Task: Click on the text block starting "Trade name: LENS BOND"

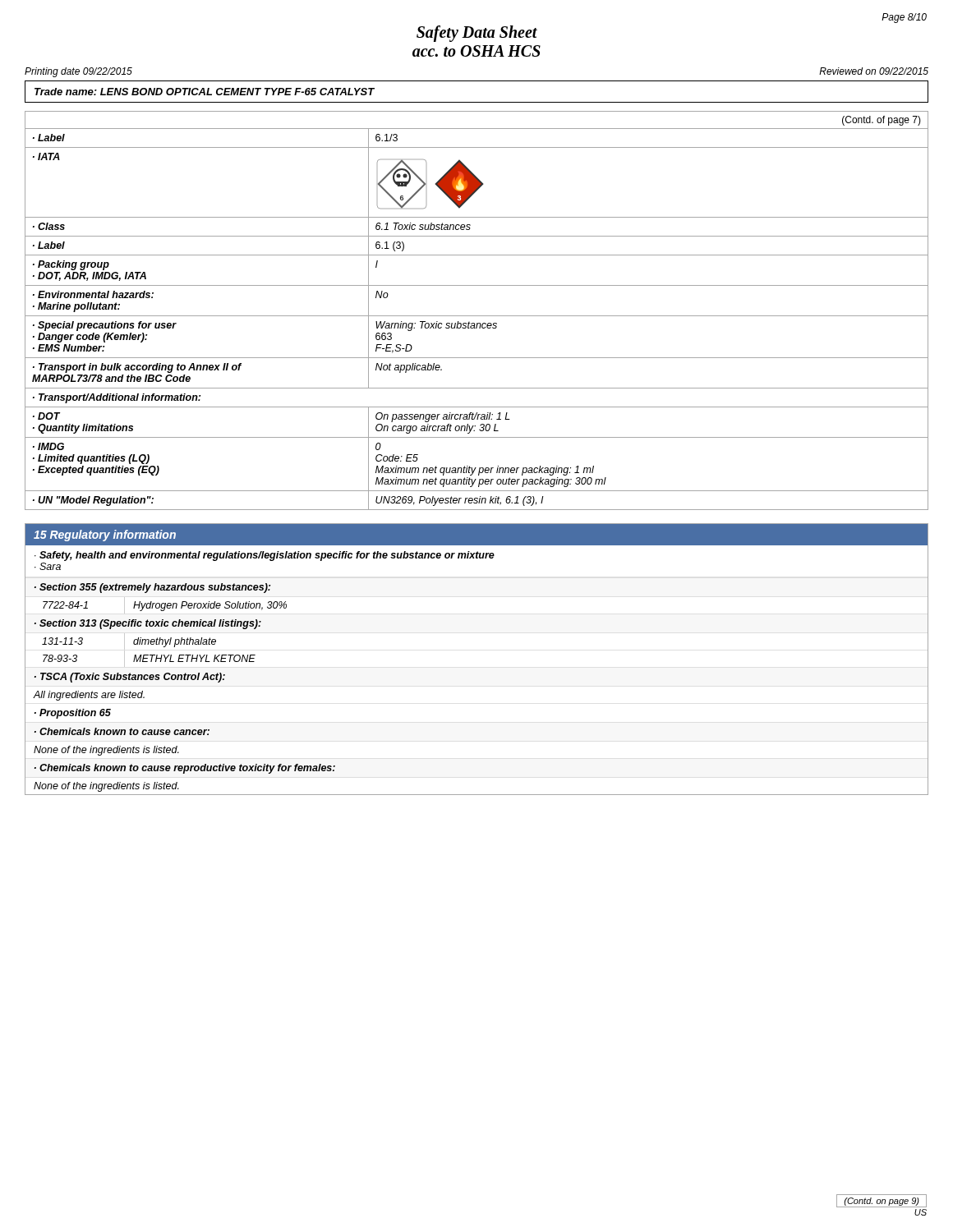Action: 204,92
